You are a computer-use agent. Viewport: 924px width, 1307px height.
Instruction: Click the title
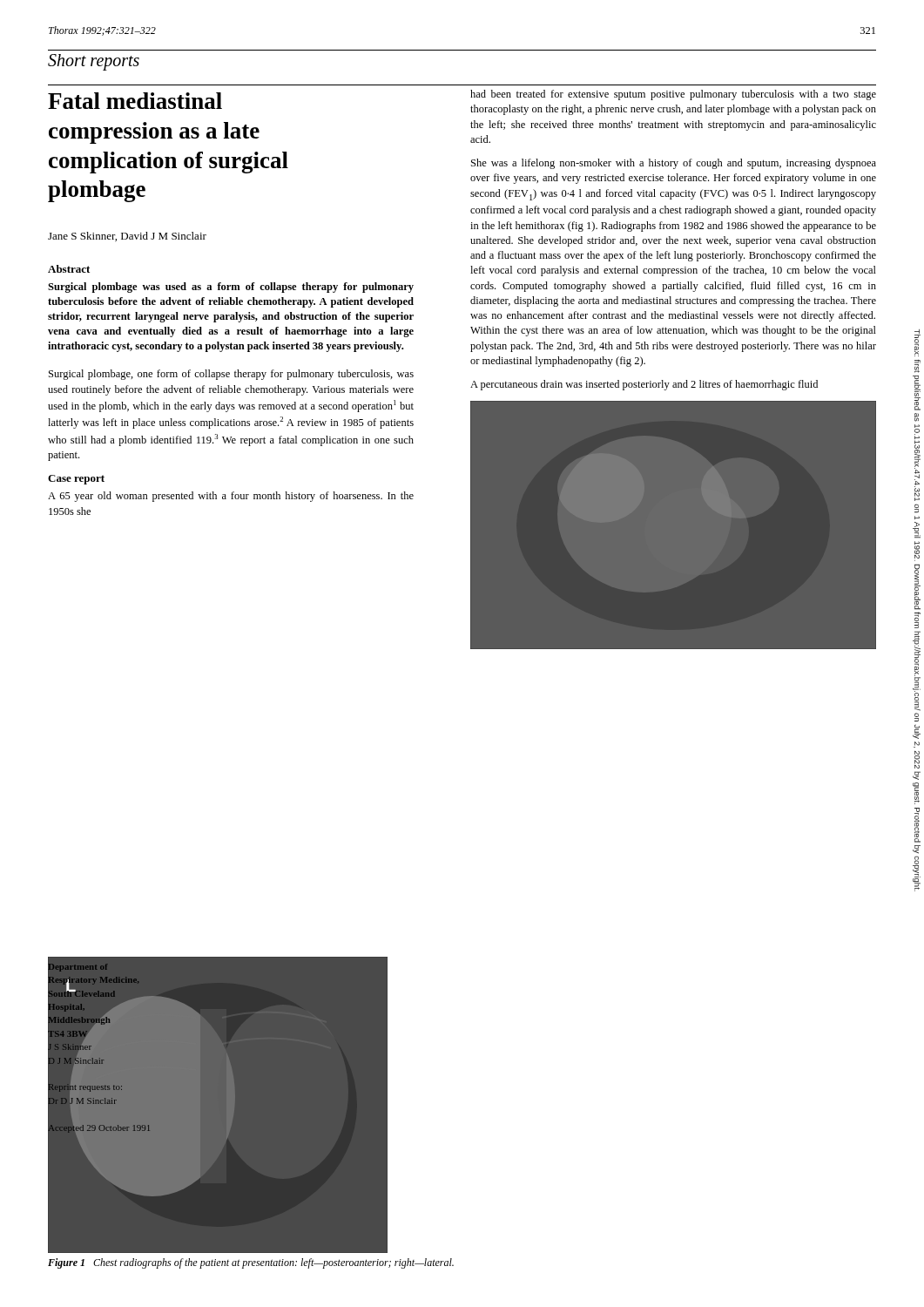tap(168, 145)
